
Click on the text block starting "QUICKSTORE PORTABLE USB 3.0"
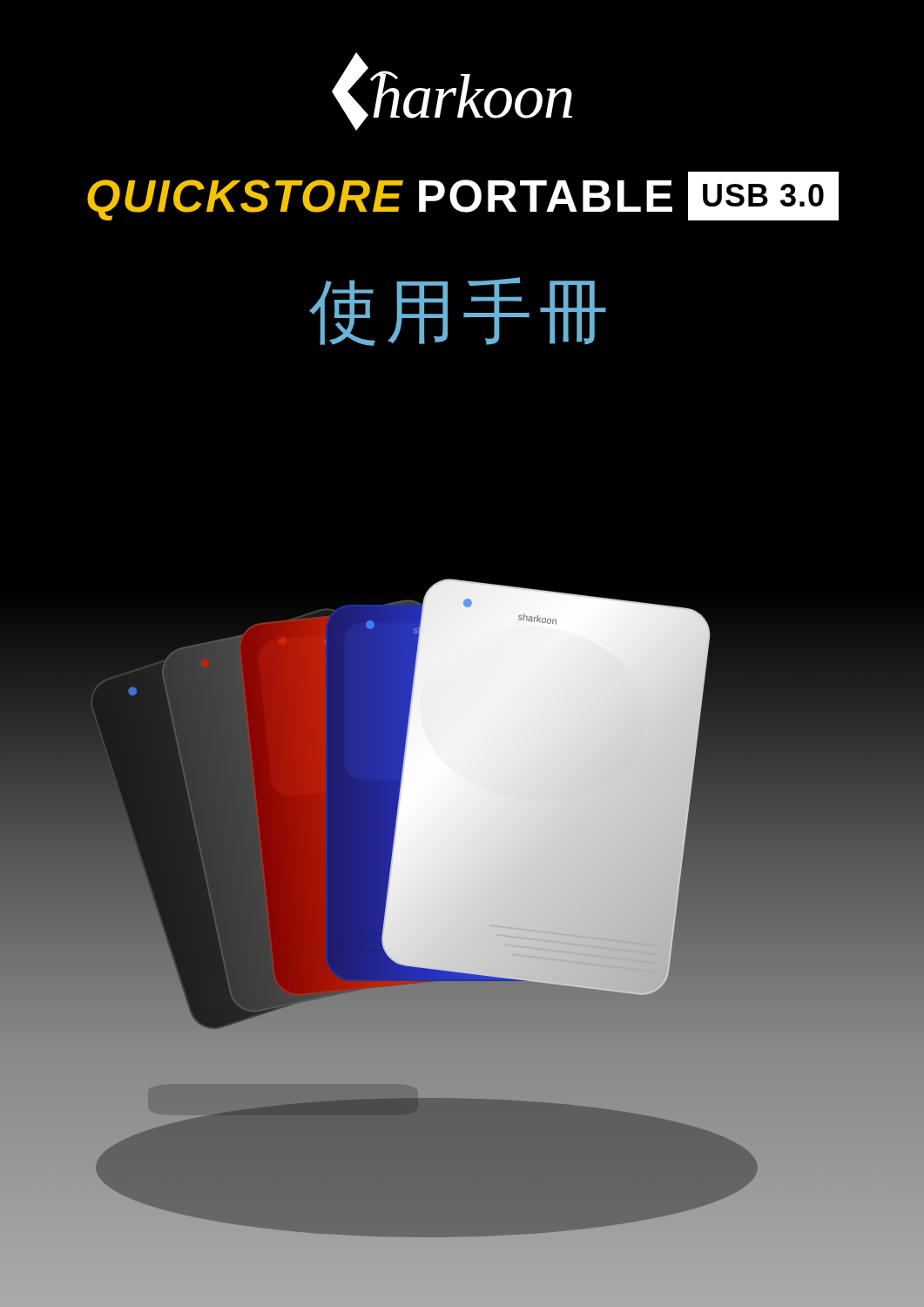click(462, 196)
